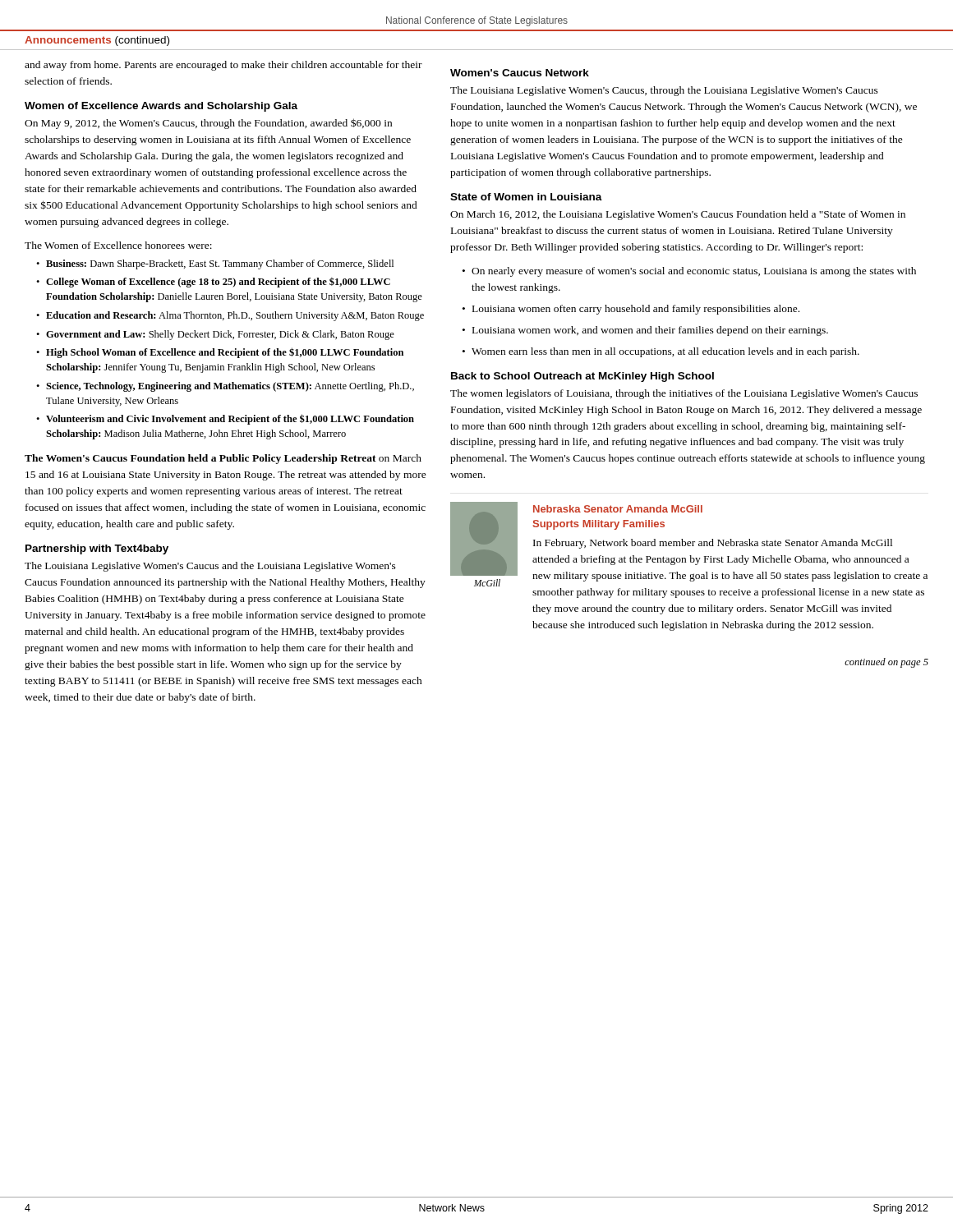Select the region starting "On May 9, 2012, the Women's Caucus, through"
The height and width of the screenshot is (1232, 953).
pos(226,184)
